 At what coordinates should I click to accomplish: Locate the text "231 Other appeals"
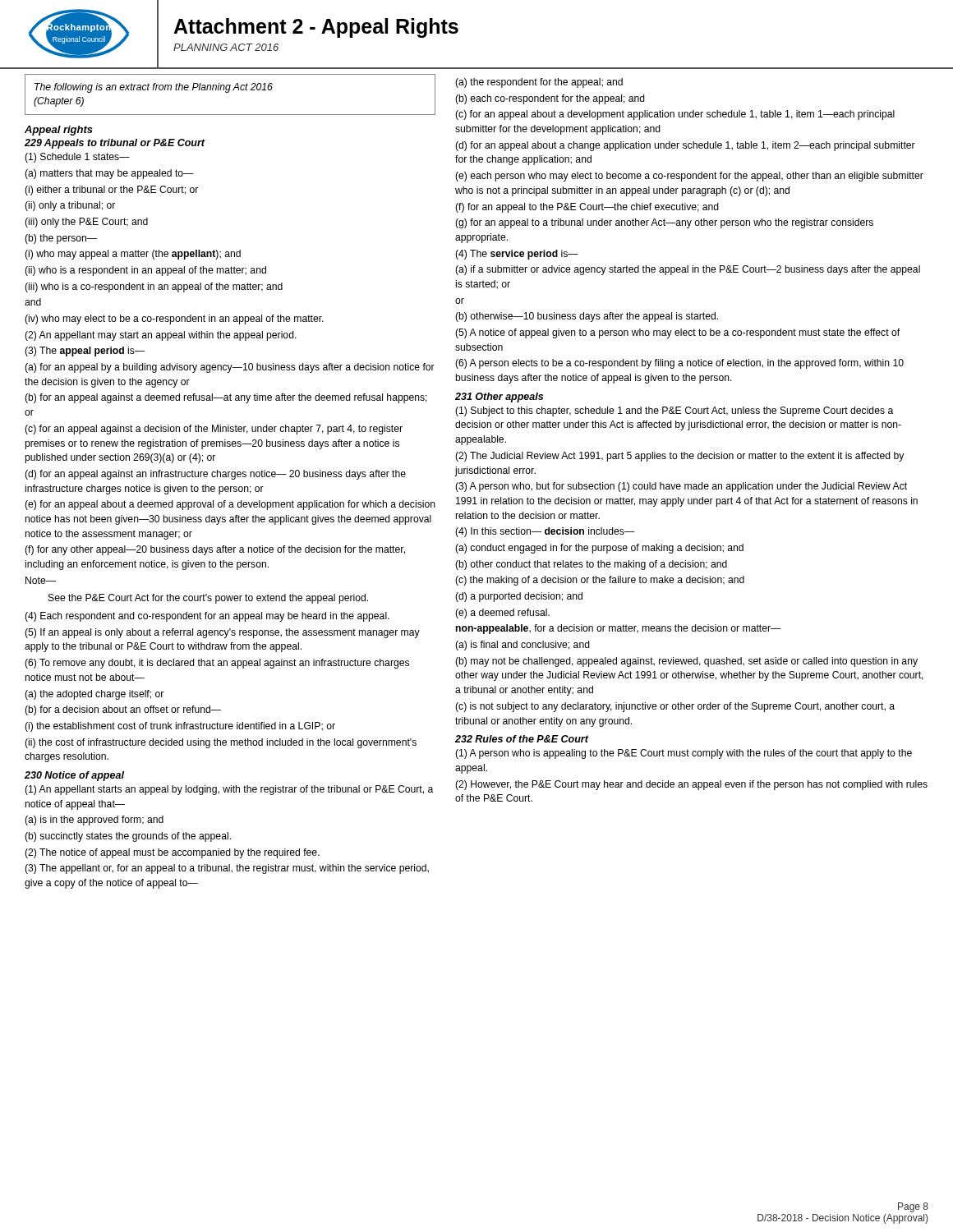click(499, 397)
